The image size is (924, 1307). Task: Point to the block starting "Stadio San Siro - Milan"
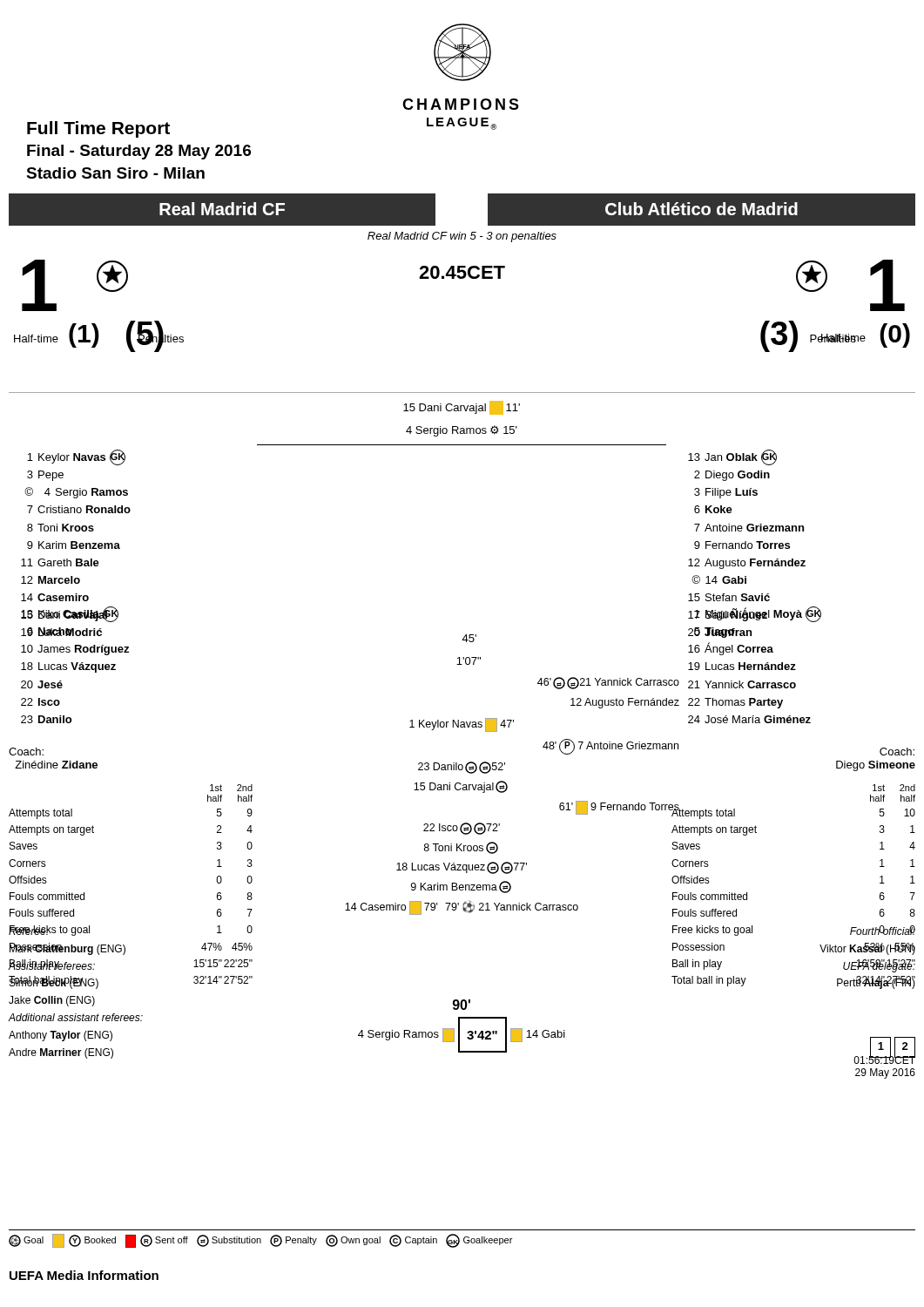tap(116, 173)
